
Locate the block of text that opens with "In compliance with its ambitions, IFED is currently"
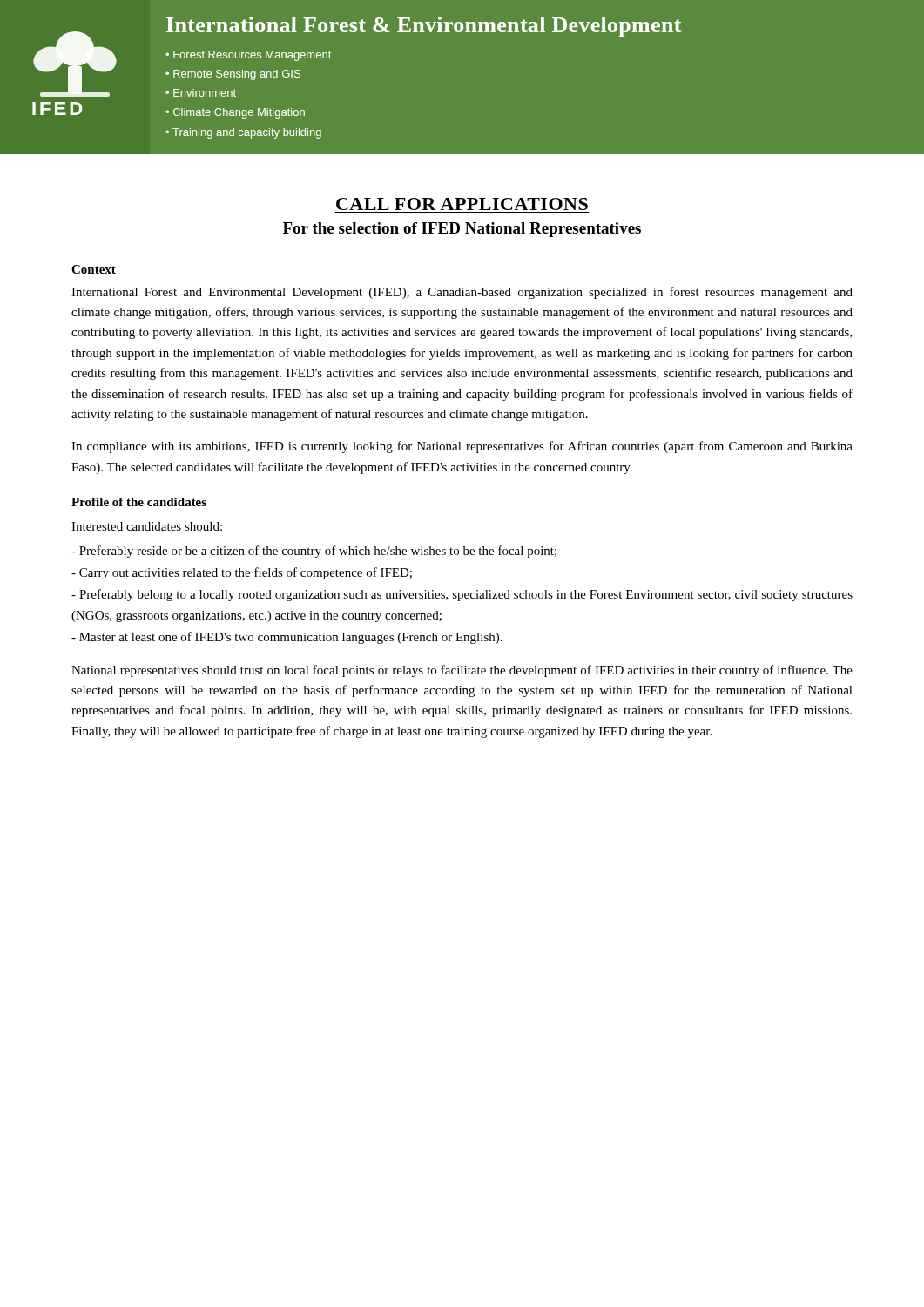click(462, 457)
